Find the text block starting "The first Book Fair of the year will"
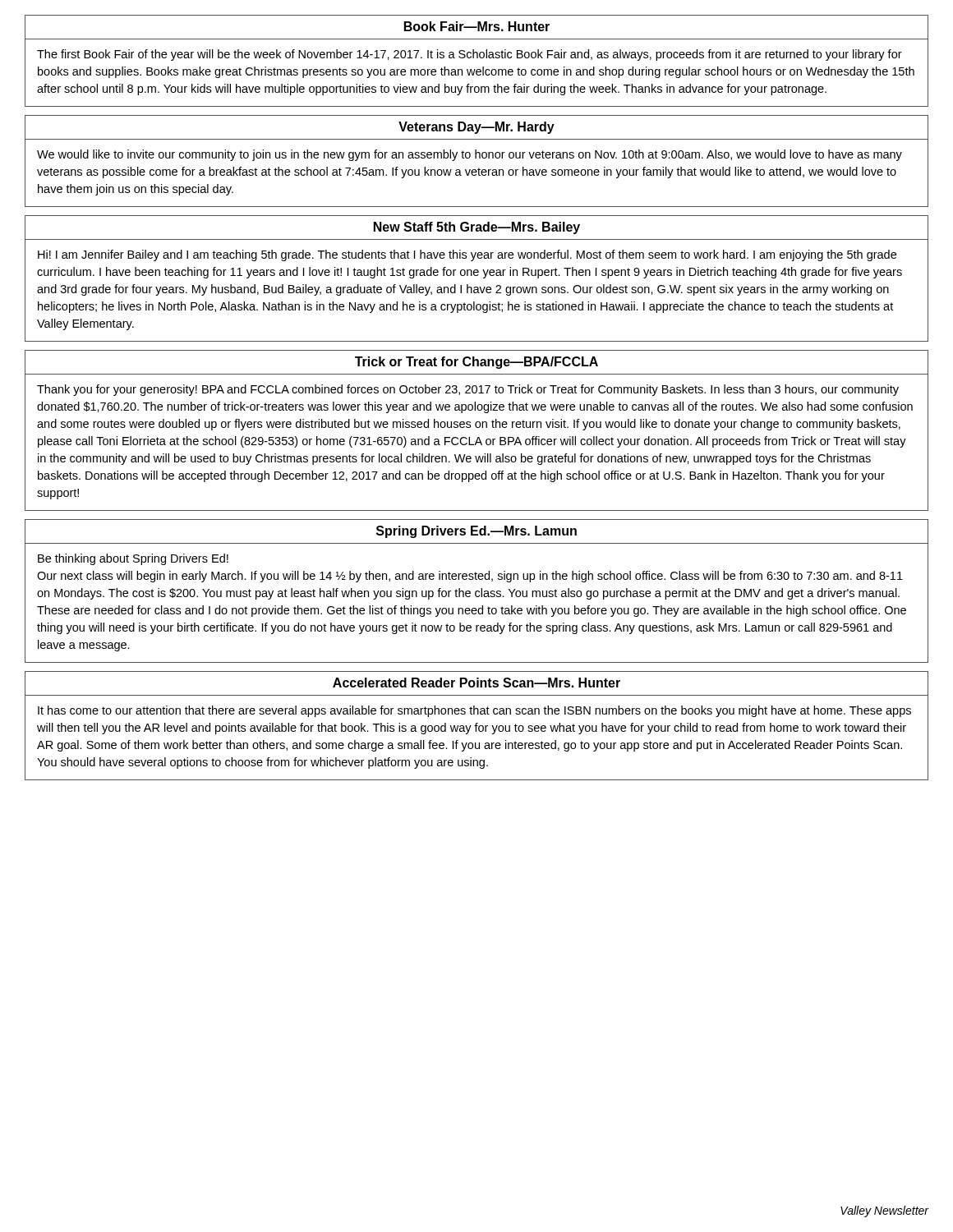This screenshot has width=953, height=1232. (x=476, y=72)
